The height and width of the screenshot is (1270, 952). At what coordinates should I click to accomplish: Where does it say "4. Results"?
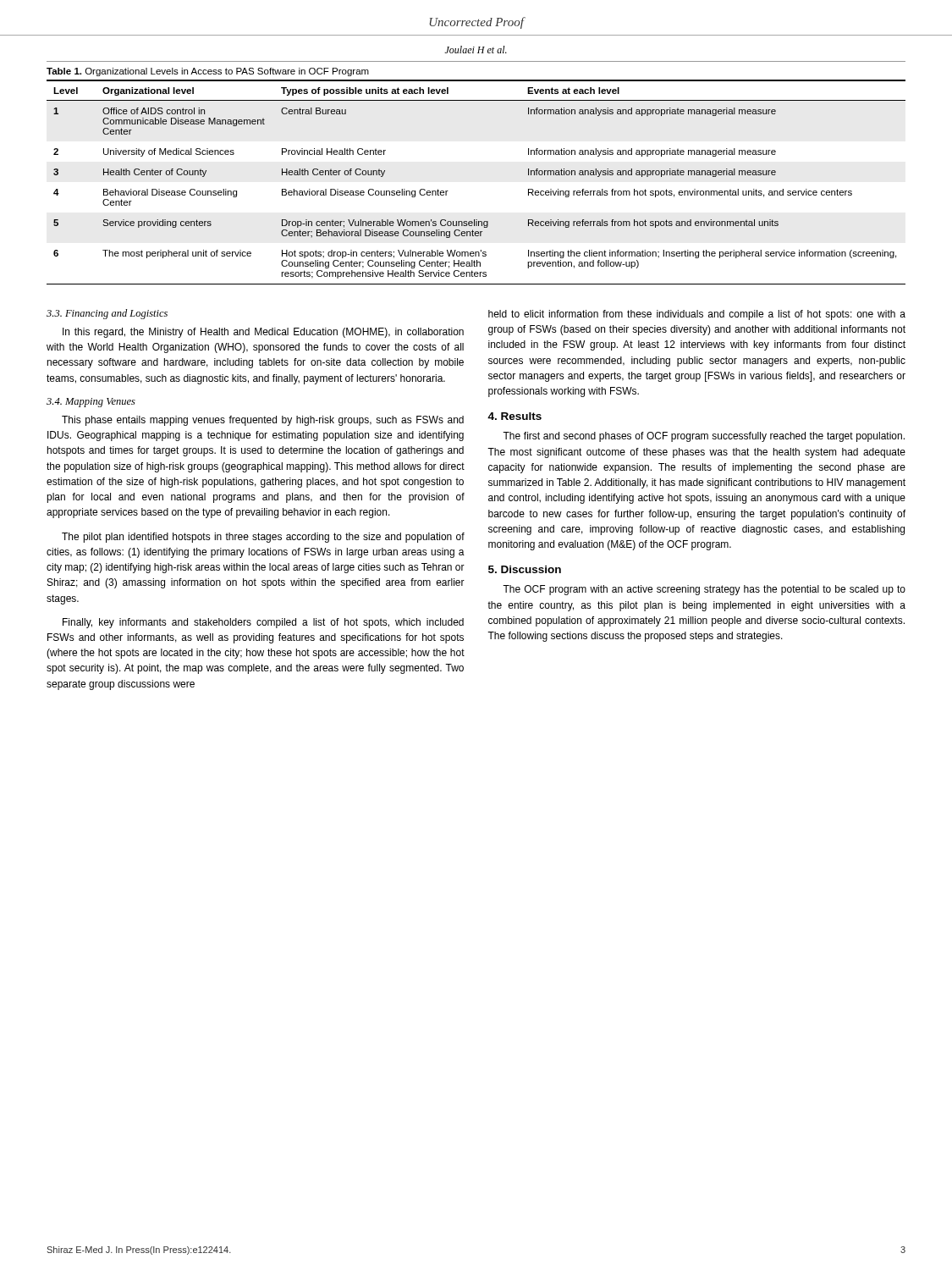[515, 416]
